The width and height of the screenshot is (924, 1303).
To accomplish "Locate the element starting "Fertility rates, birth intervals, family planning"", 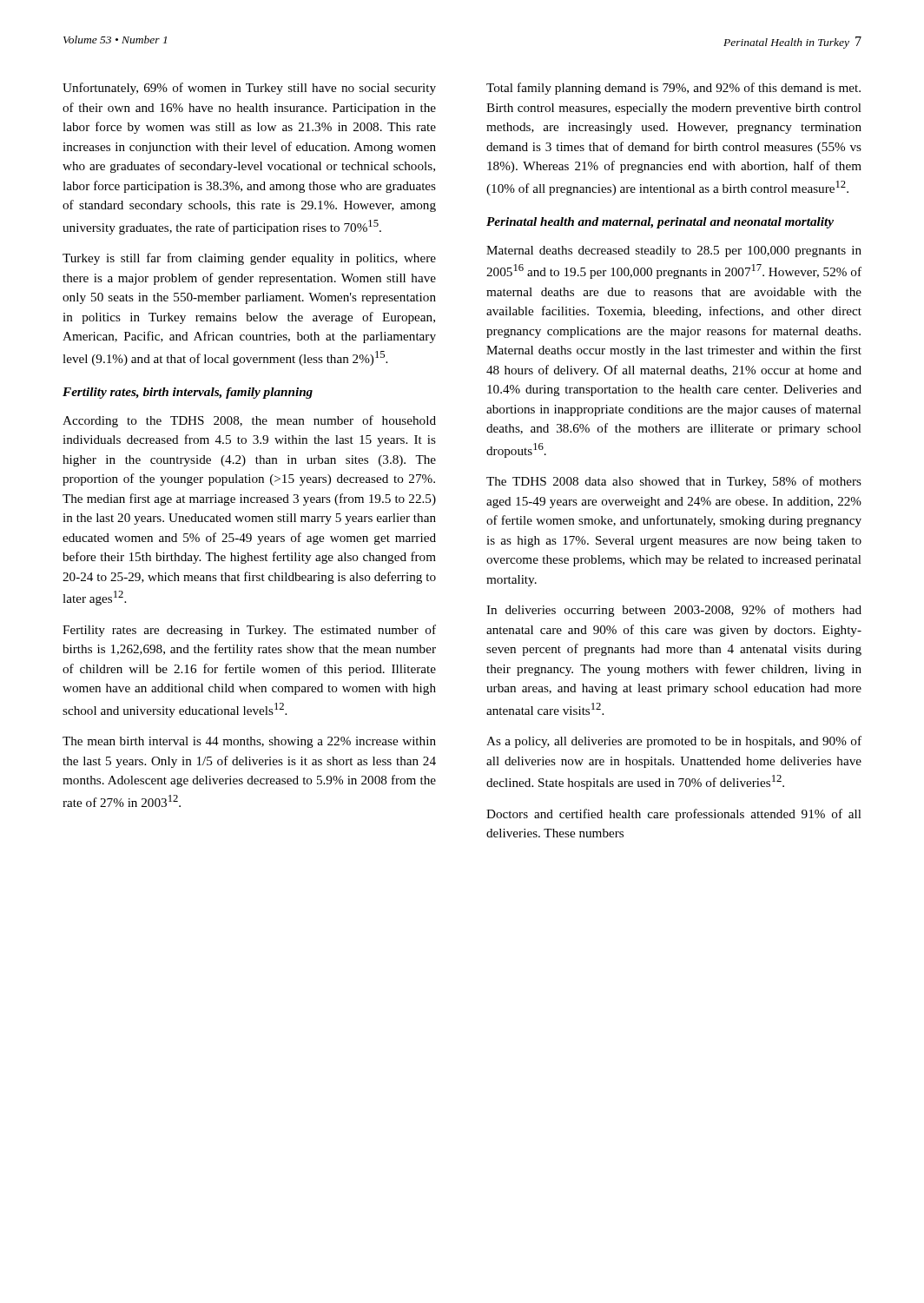I will [188, 391].
